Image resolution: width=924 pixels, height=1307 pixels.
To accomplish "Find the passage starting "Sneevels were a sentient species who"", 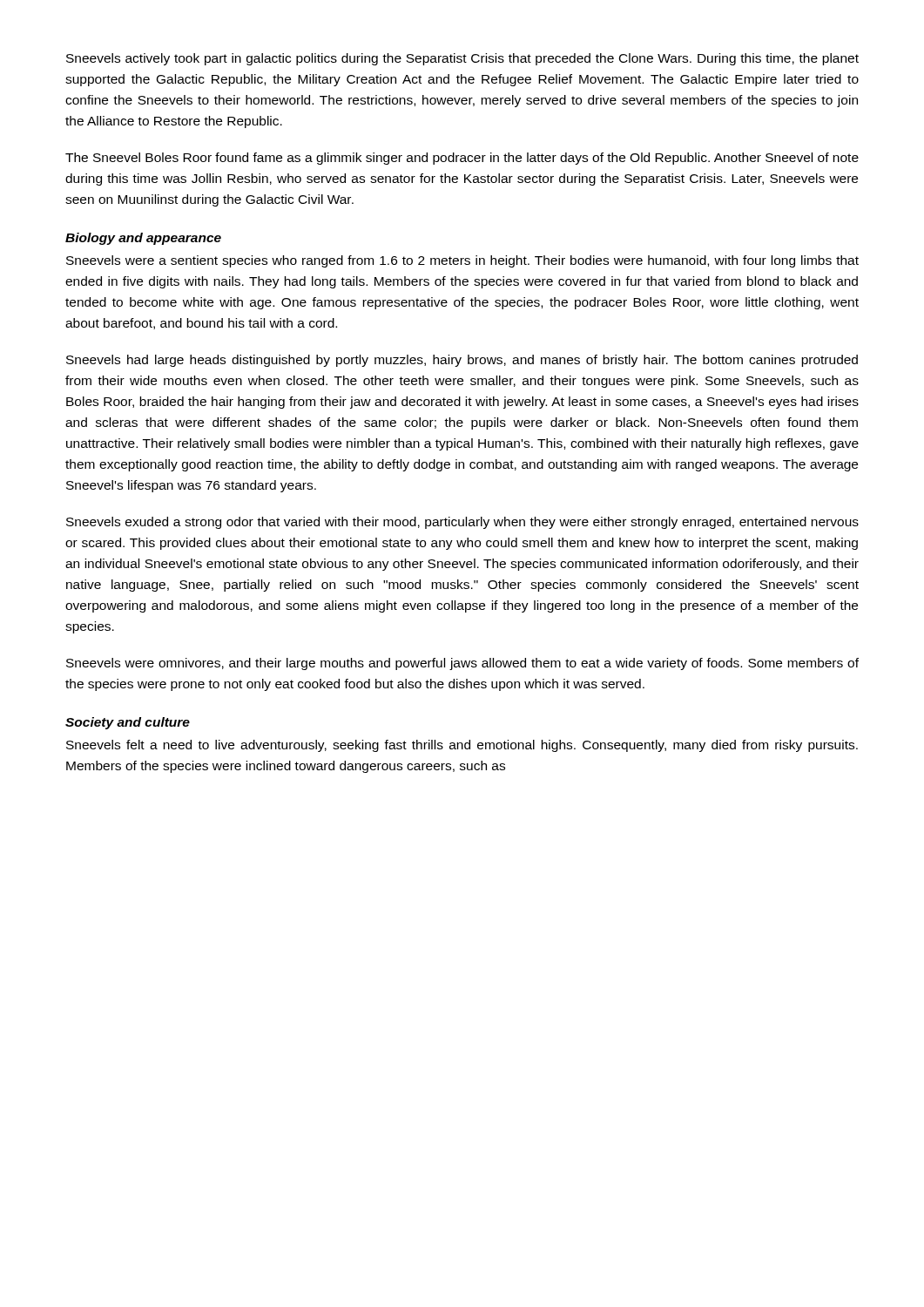I will coord(462,292).
